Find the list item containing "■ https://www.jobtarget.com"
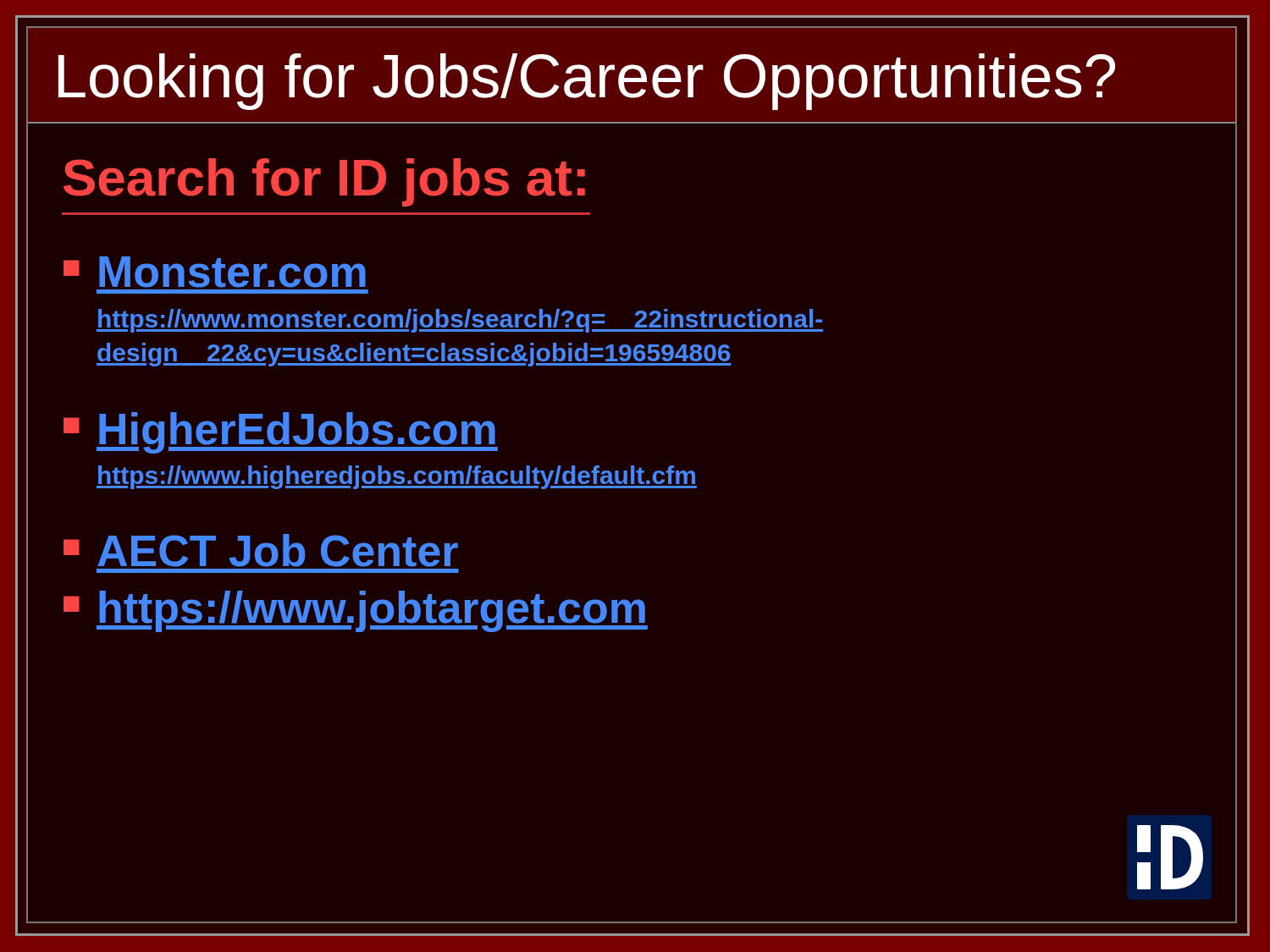The image size is (1270, 952). pos(632,608)
